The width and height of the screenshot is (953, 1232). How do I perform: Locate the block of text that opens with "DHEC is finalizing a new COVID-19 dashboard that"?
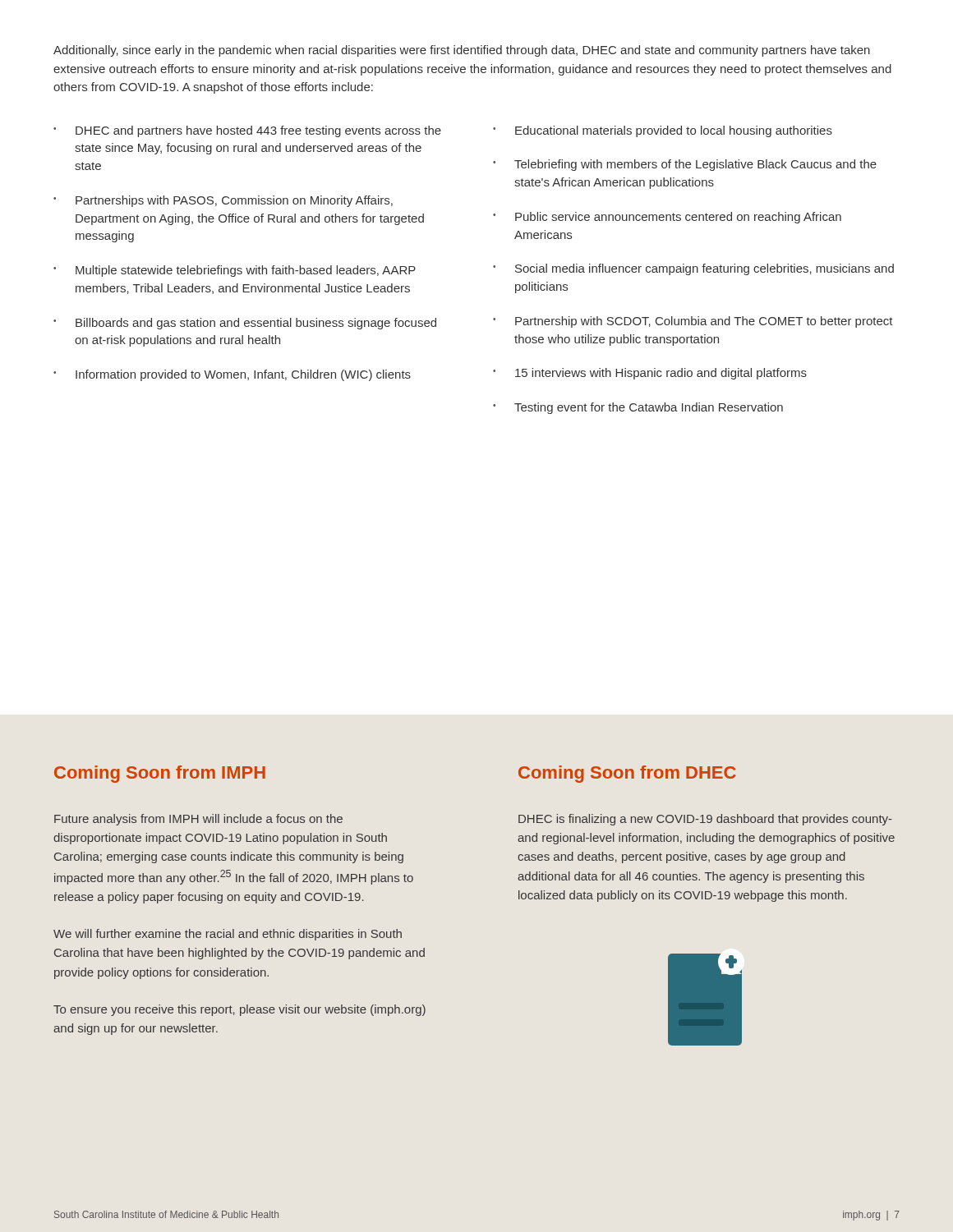pos(706,857)
